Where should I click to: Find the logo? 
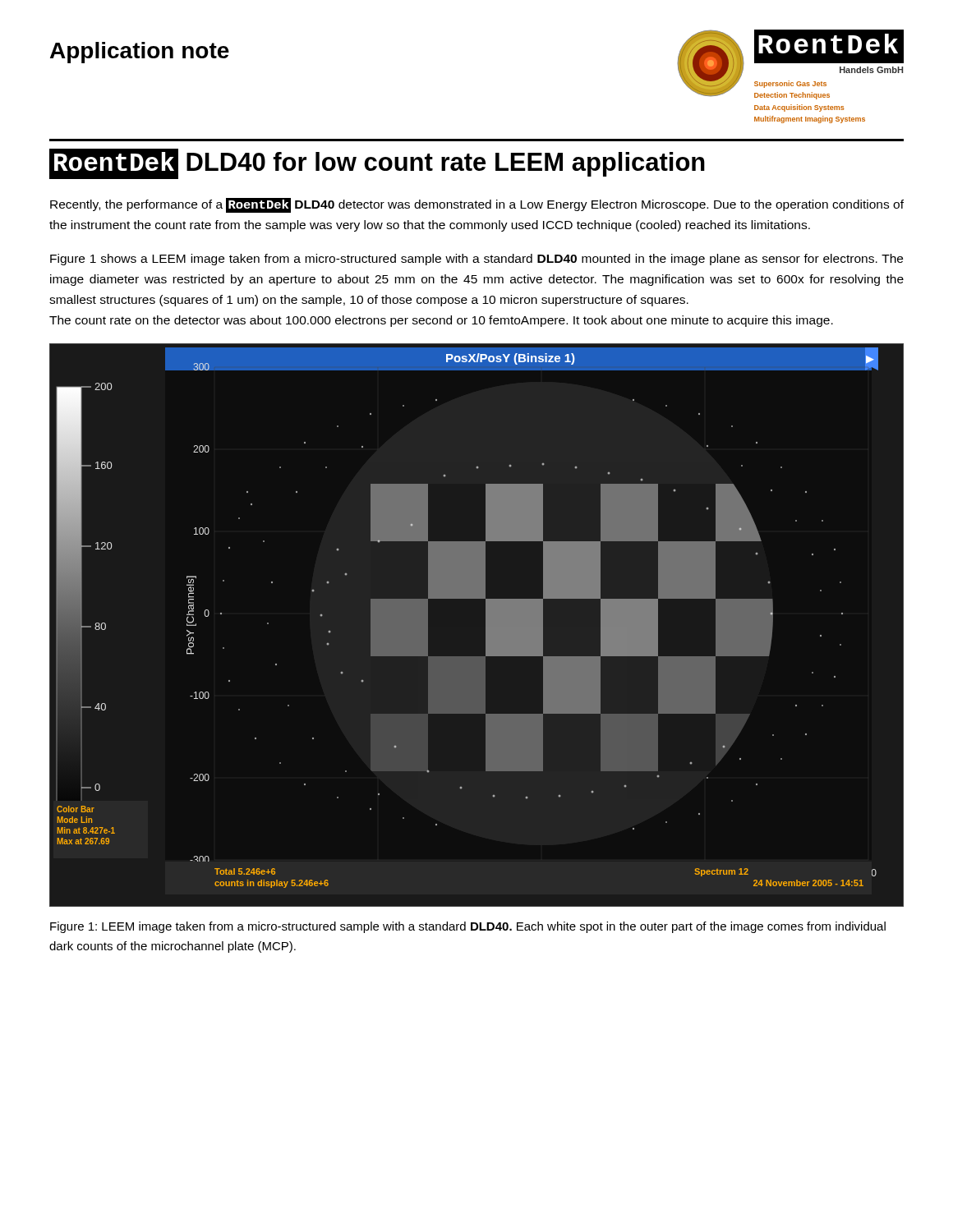(x=790, y=77)
